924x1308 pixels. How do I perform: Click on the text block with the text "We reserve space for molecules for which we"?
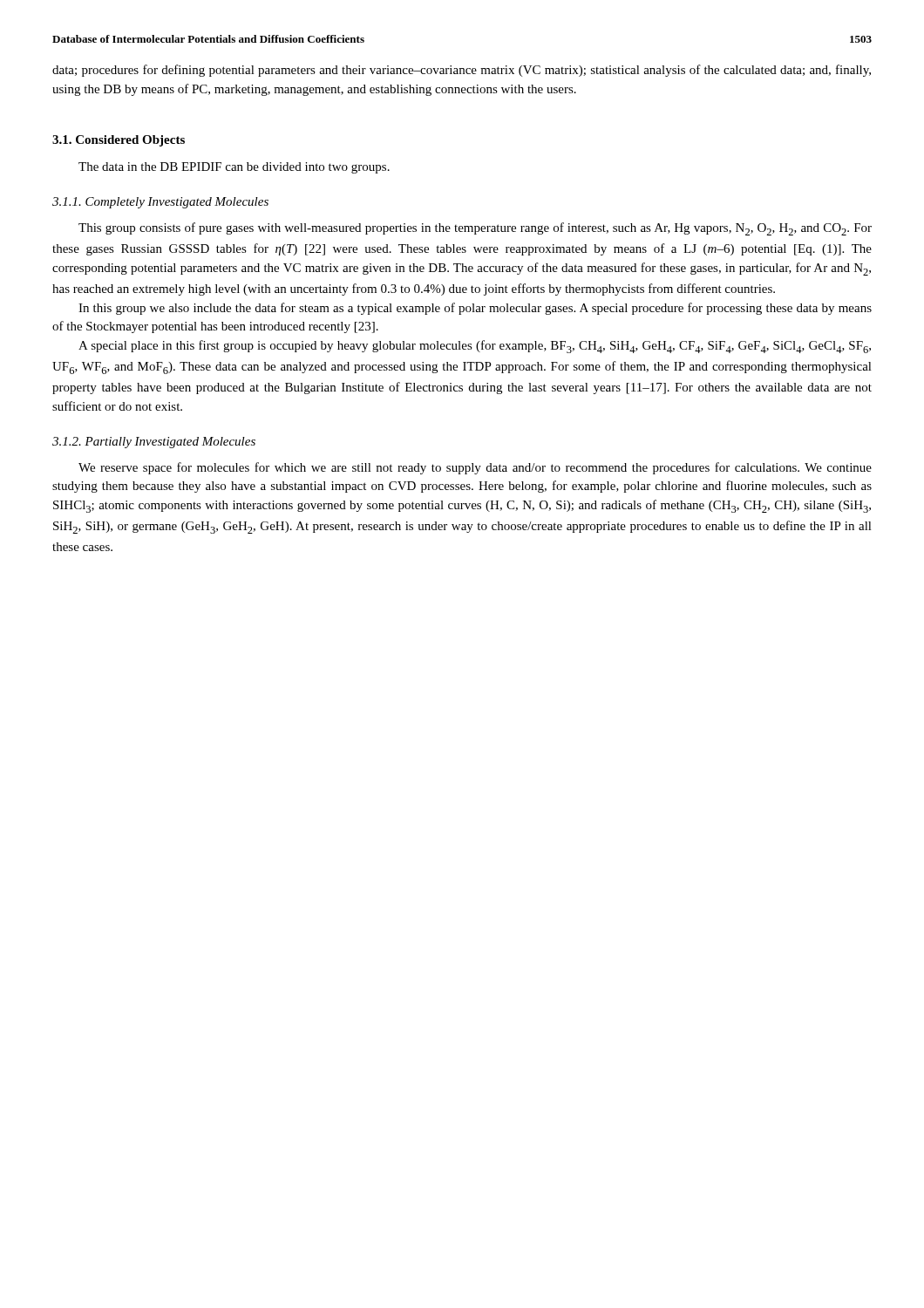tap(462, 508)
